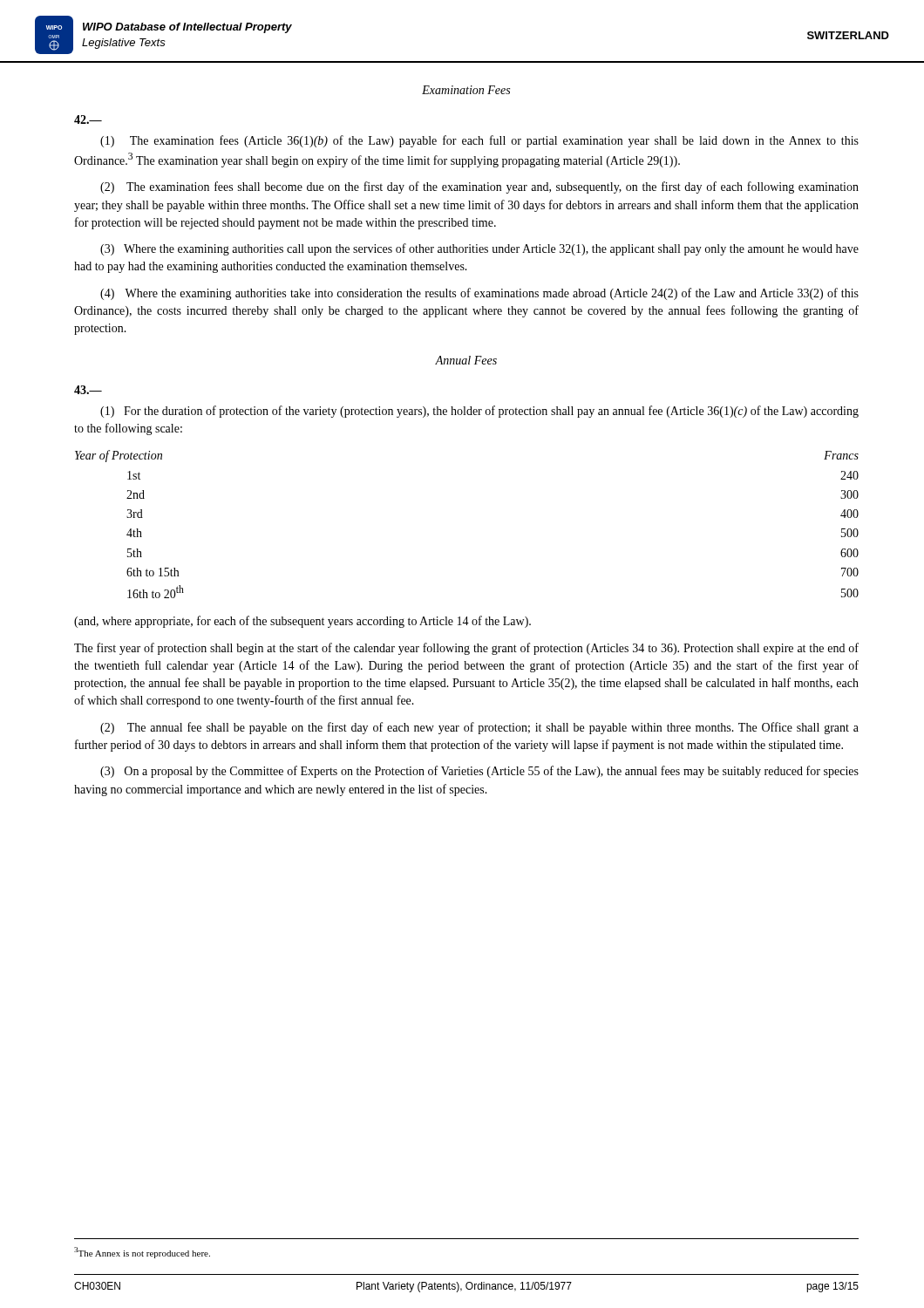Where is the passage that starts "(2) The annual fee shall"?
This screenshot has width=924, height=1308.
tap(466, 736)
